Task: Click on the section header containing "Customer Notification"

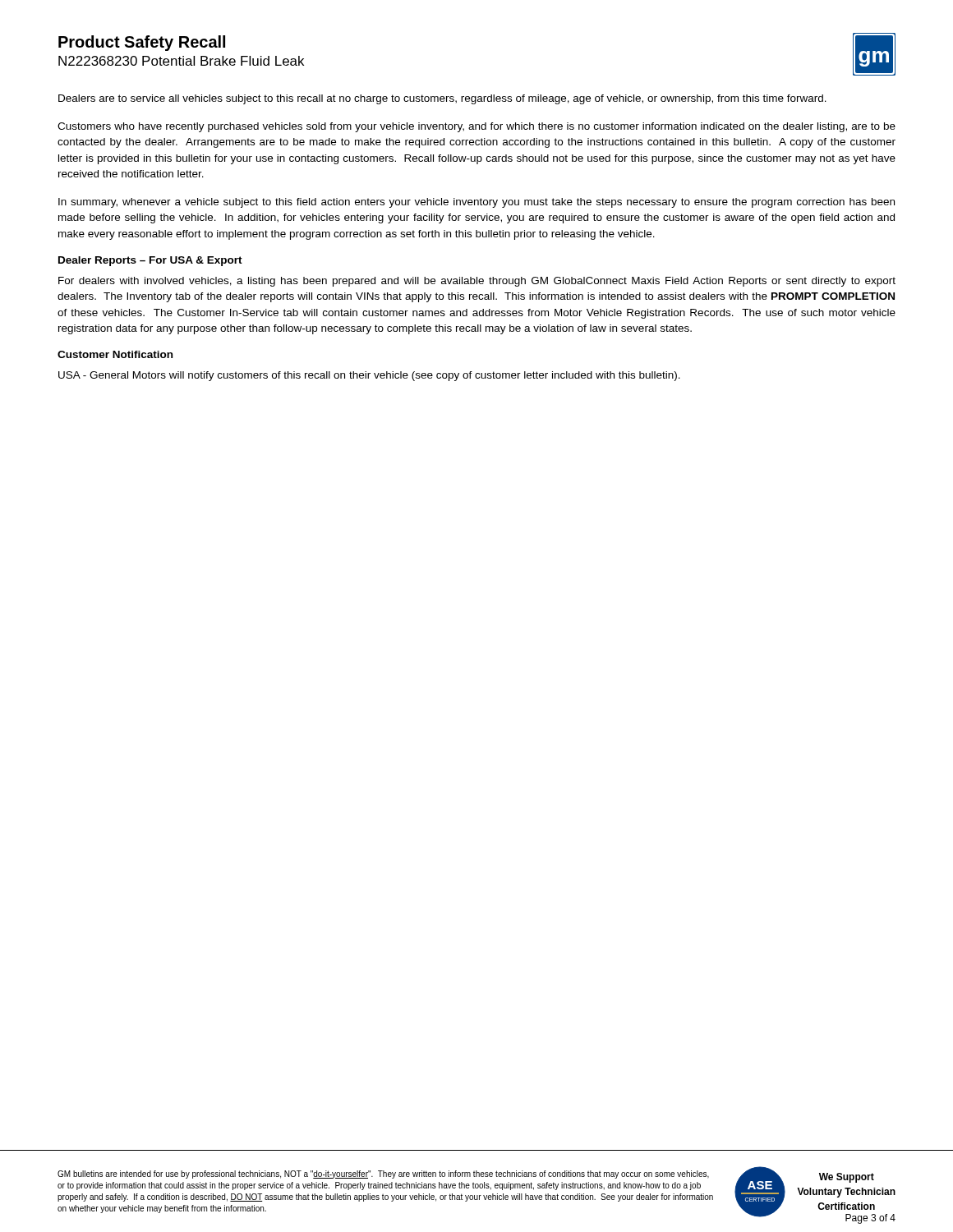Action: [115, 354]
